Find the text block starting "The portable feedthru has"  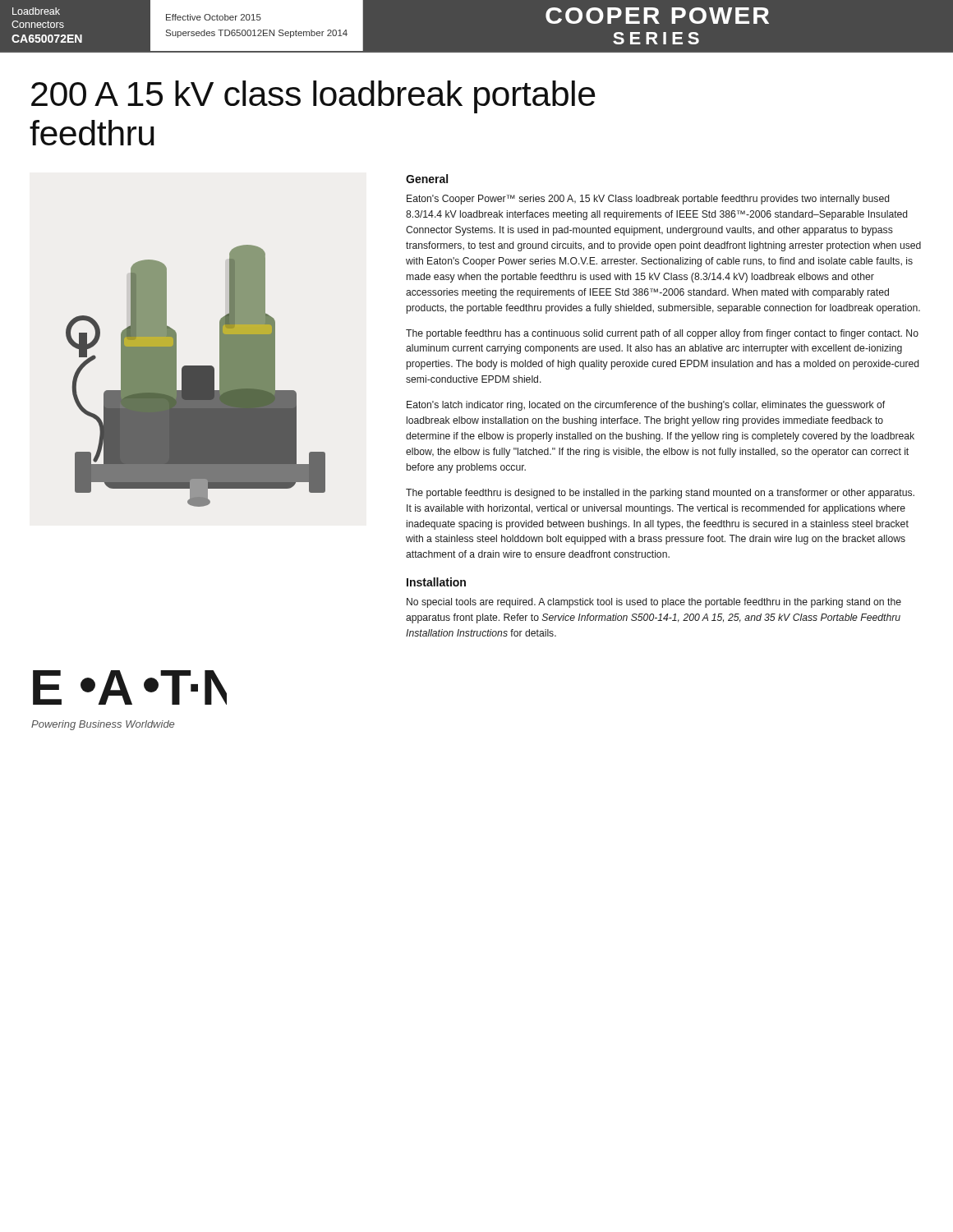click(x=663, y=356)
